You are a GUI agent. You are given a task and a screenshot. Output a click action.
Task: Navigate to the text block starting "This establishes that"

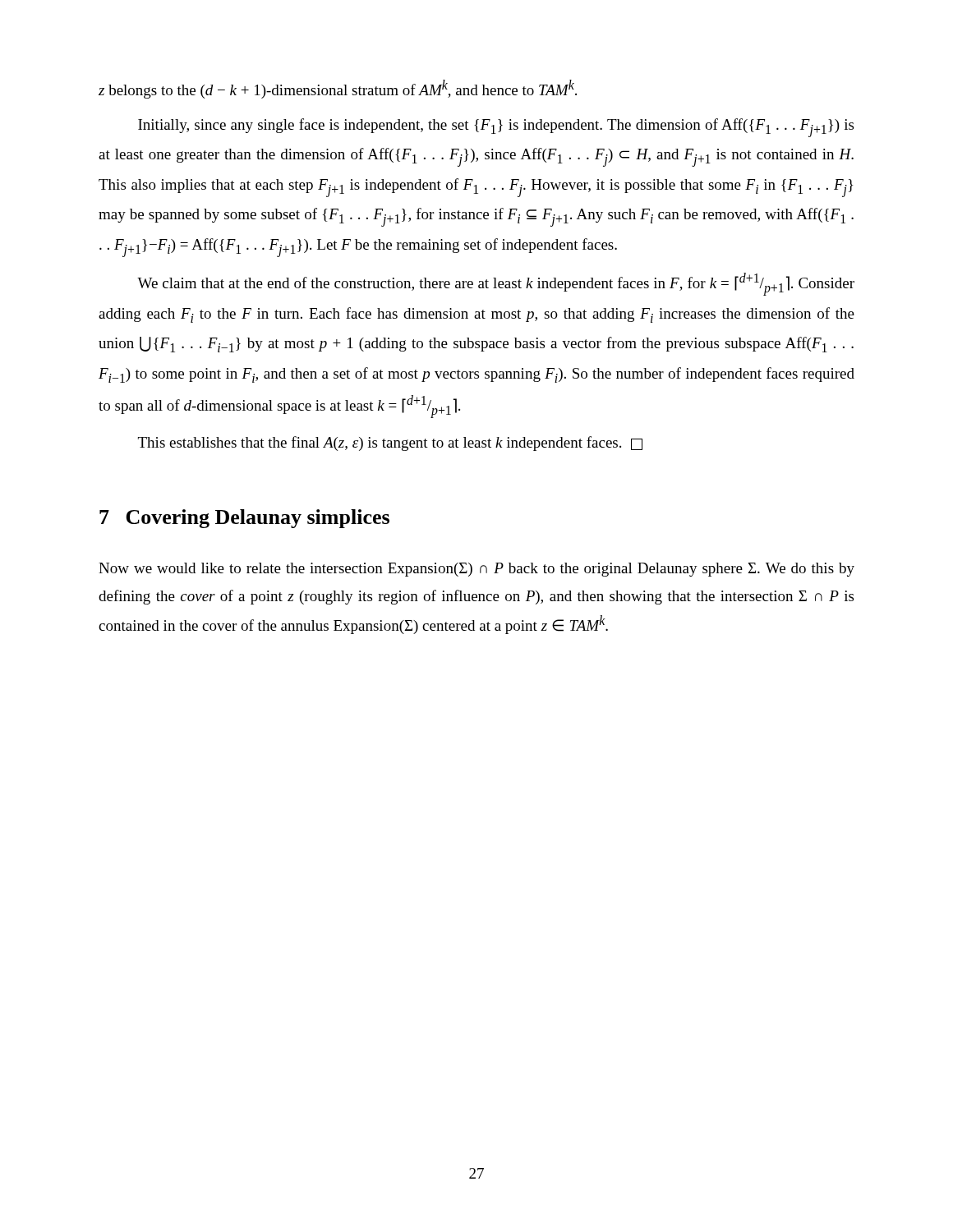pyautogui.click(x=476, y=442)
